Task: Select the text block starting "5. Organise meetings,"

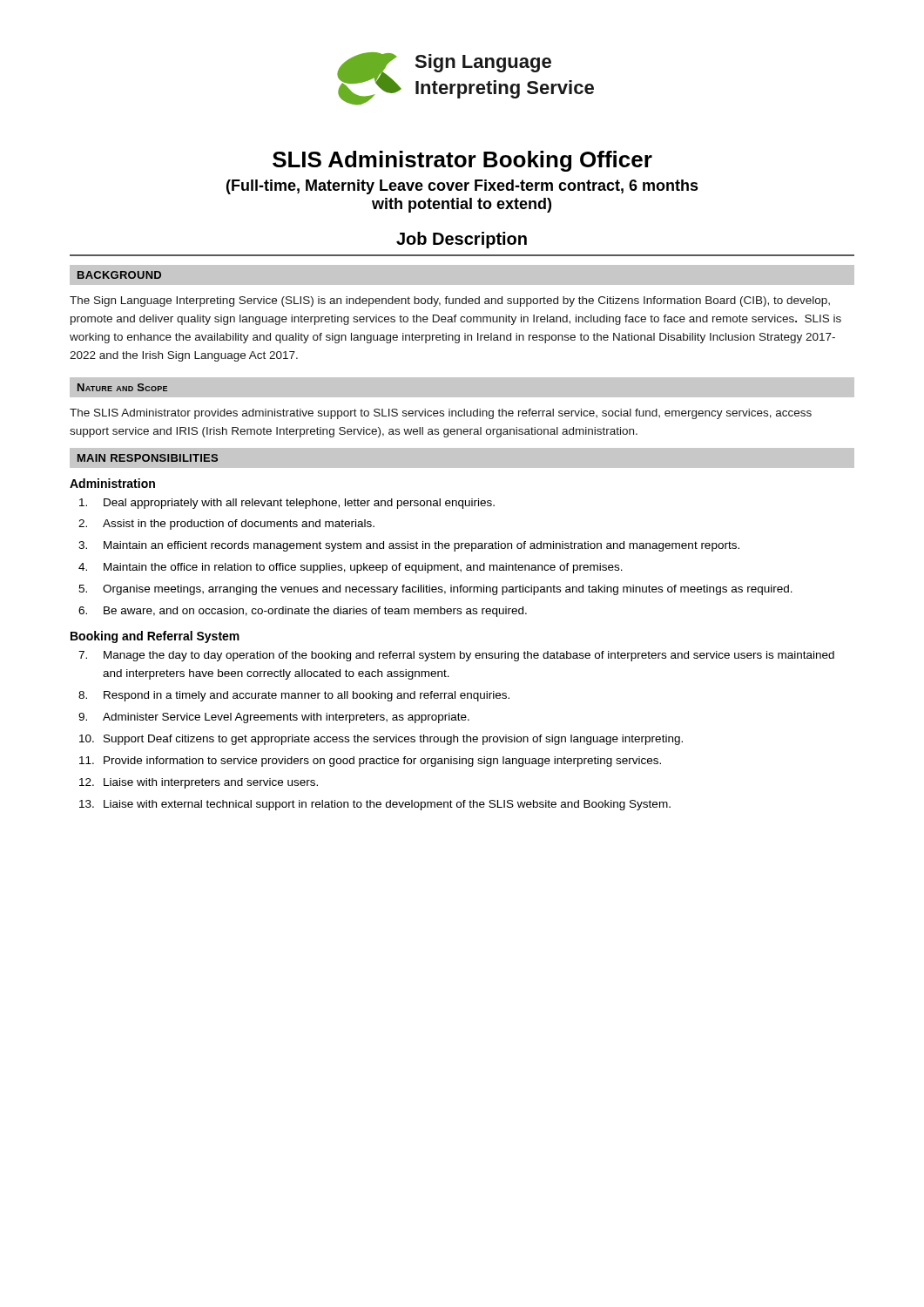Action: tap(436, 590)
